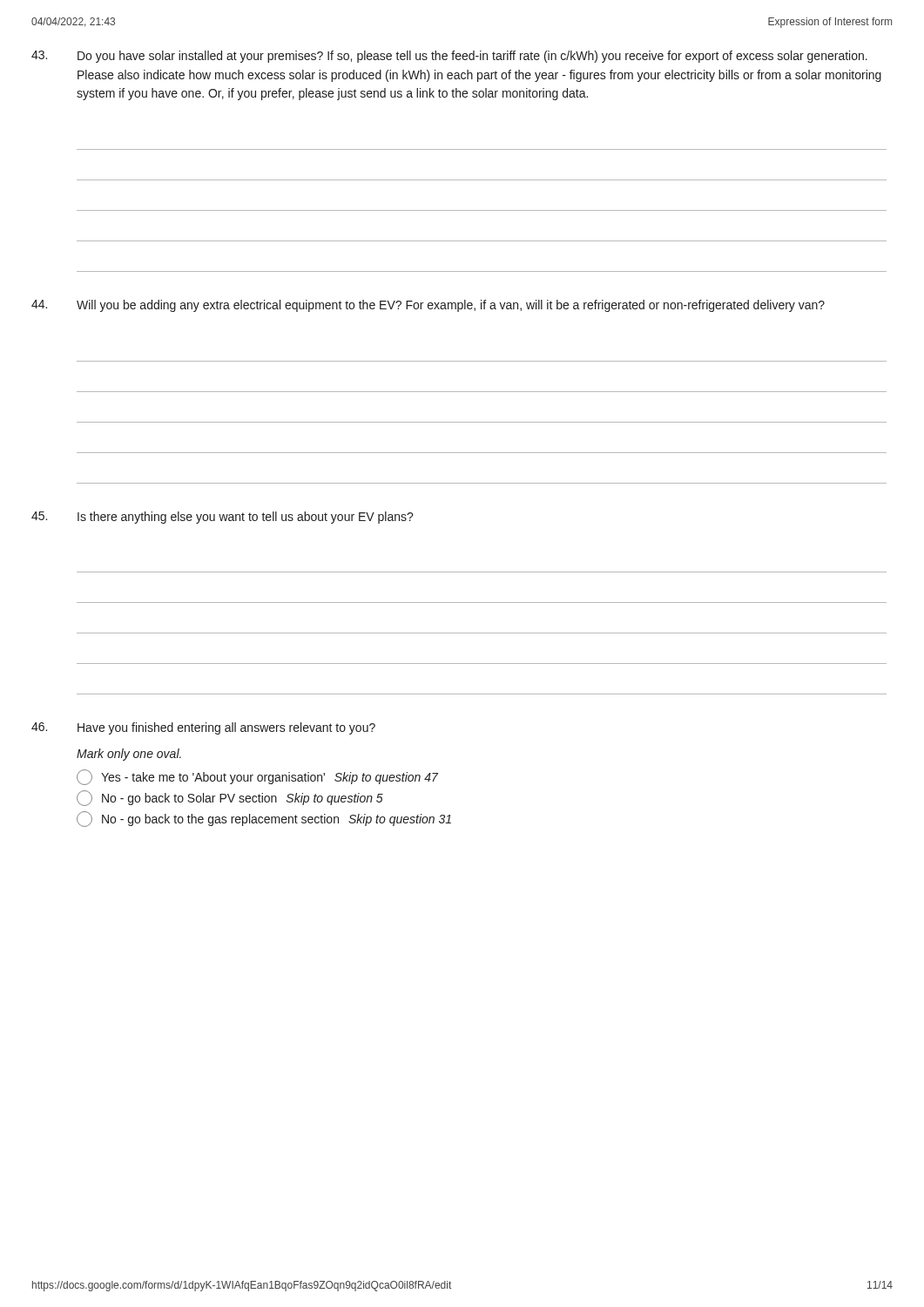The height and width of the screenshot is (1307, 924).
Task: Navigate to the region starting "Mark only one oval."
Action: [129, 754]
